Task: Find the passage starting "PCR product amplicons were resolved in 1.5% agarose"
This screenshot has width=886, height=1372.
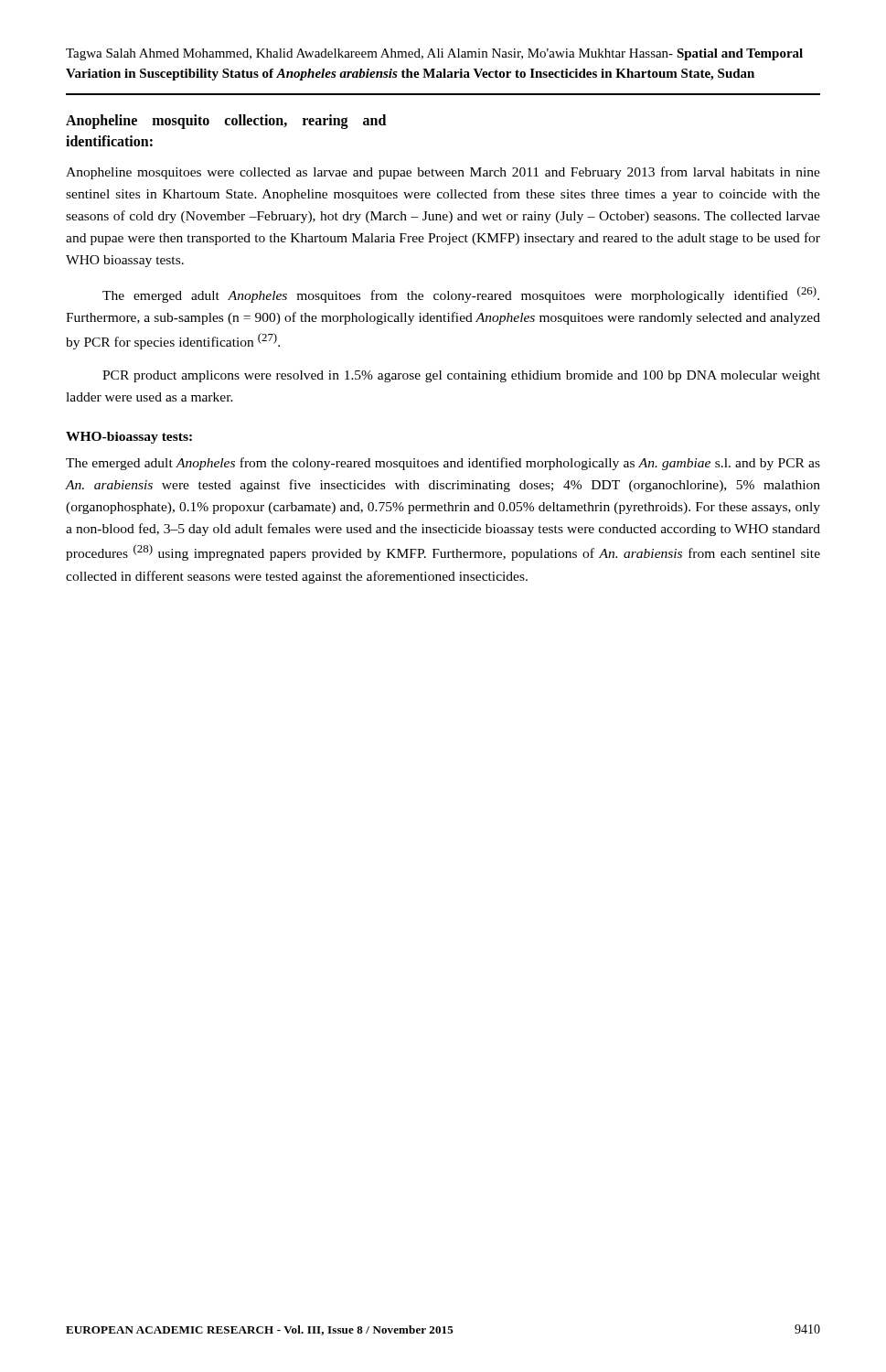Action: tap(443, 386)
